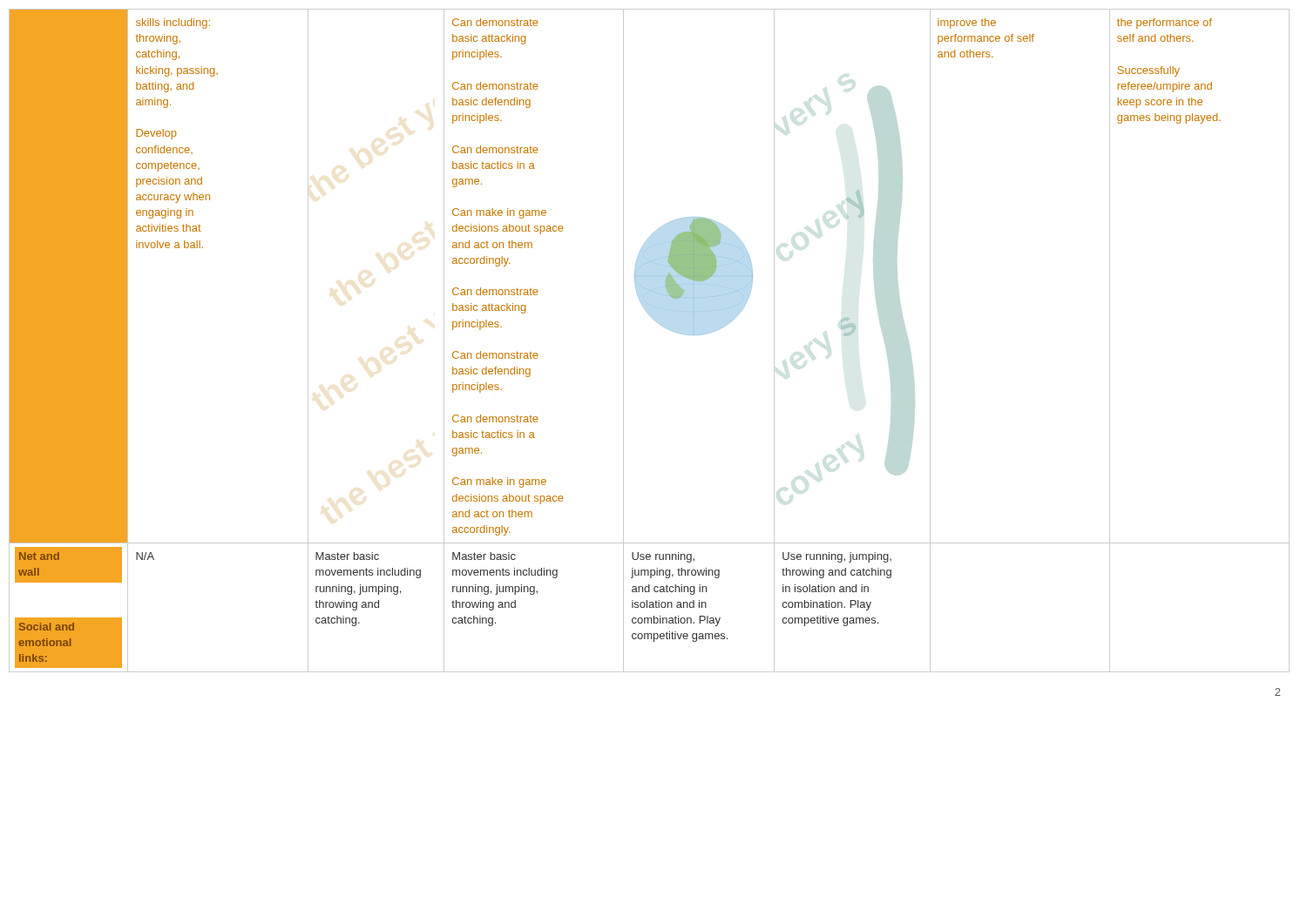
Task: Click on the table containing "skills including: throwing, catching,"
Action: click(649, 341)
